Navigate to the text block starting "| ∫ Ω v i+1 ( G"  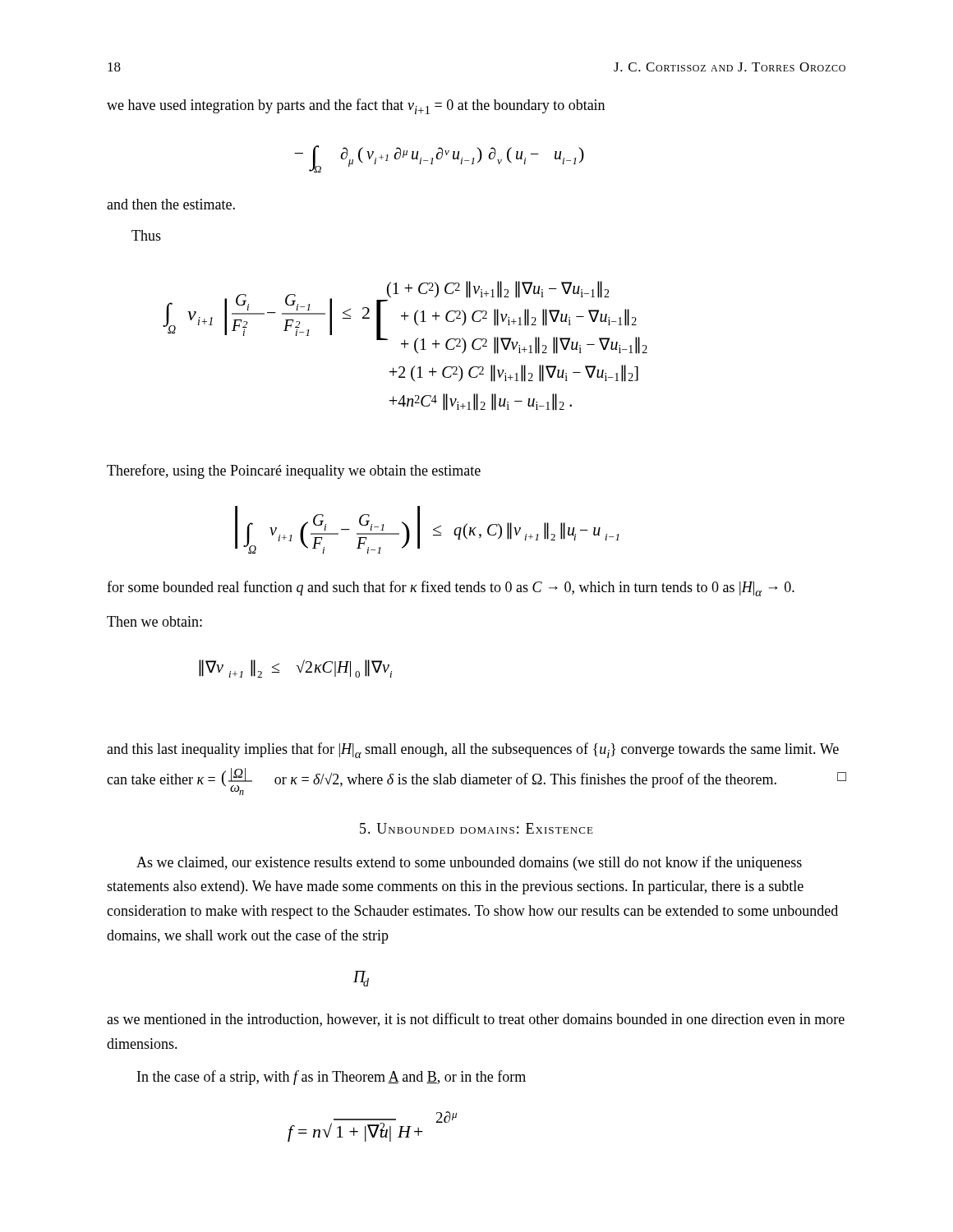tap(476, 527)
